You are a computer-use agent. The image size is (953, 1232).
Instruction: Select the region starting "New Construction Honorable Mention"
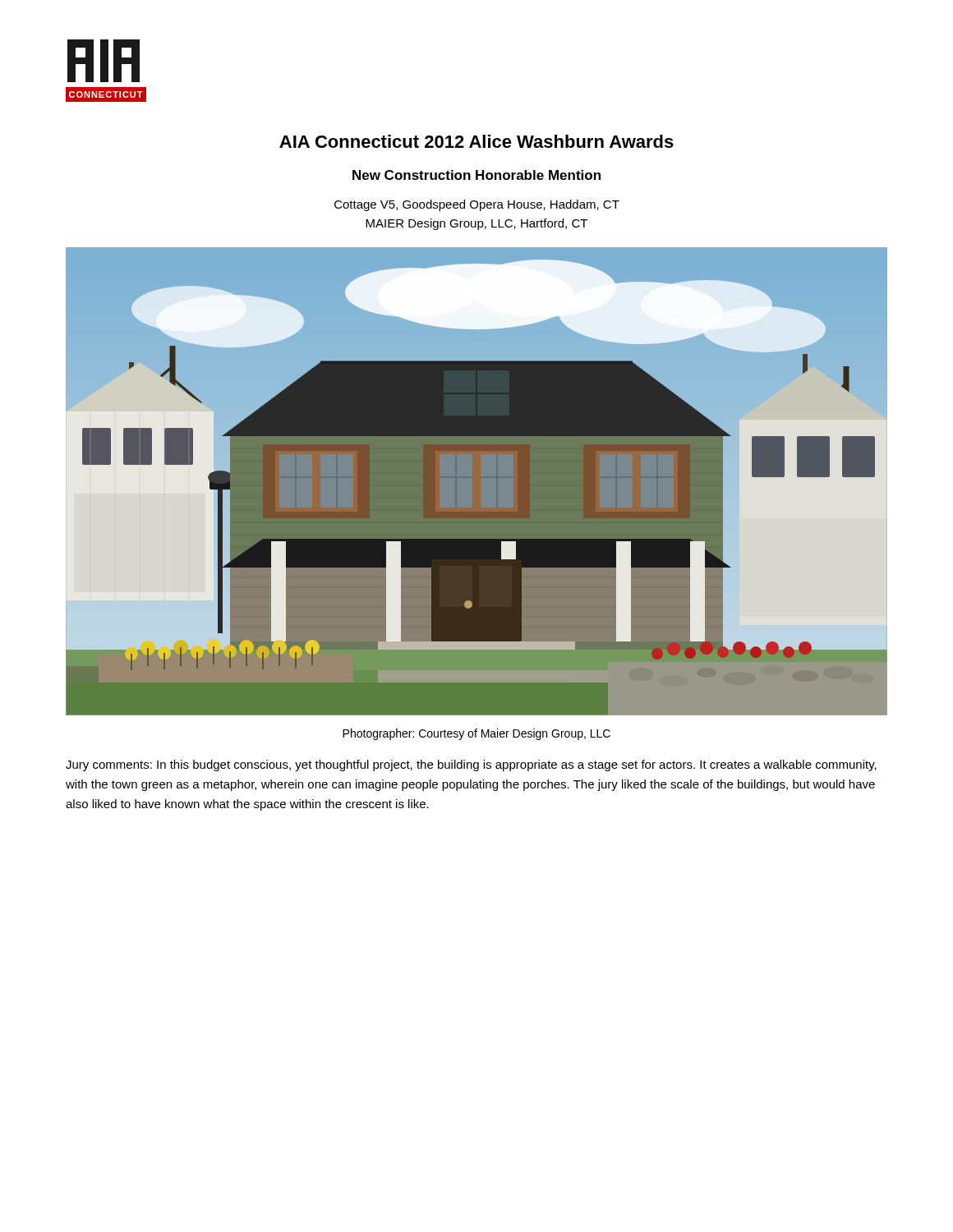(476, 175)
